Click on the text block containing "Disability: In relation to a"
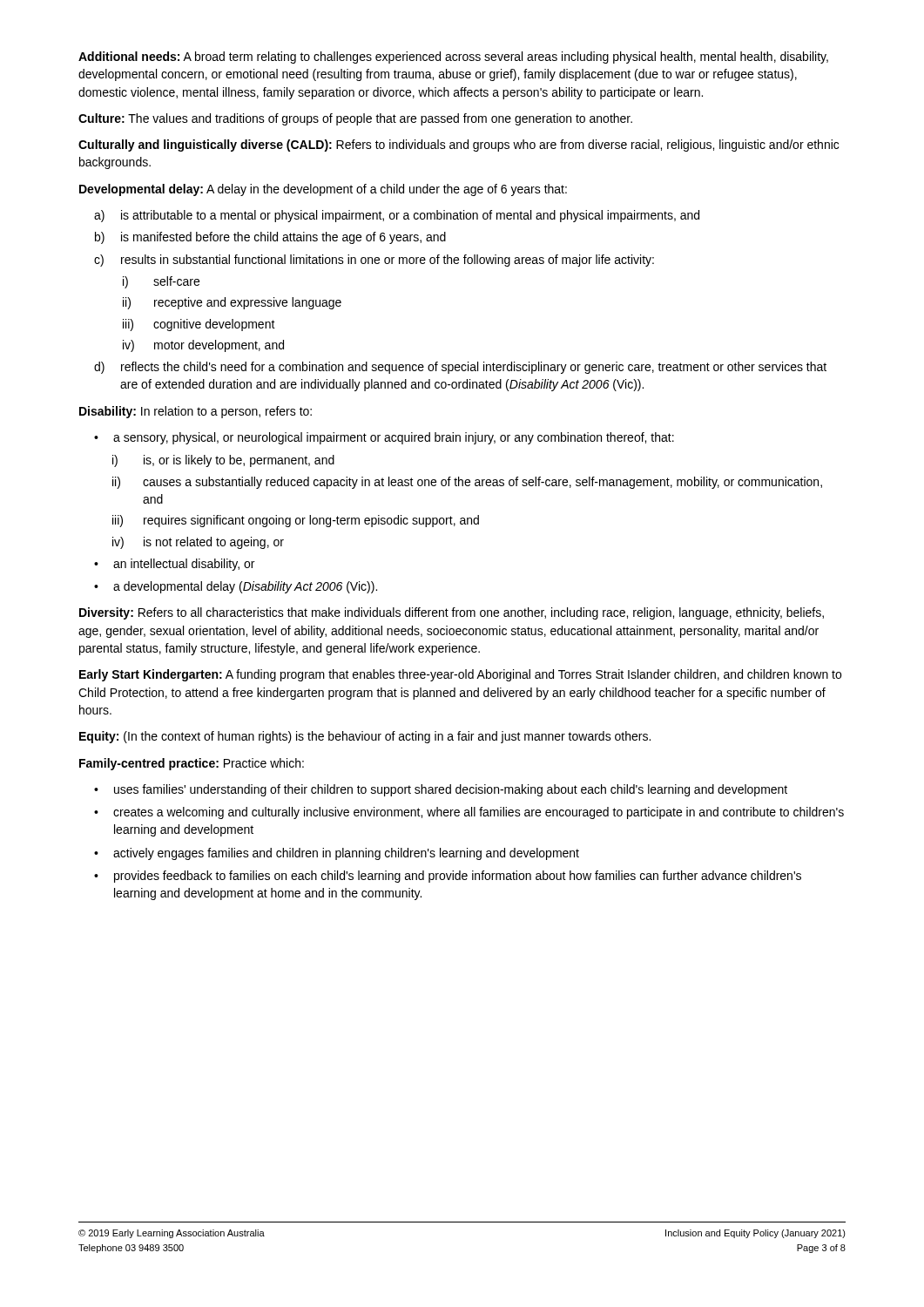 [x=196, y=411]
